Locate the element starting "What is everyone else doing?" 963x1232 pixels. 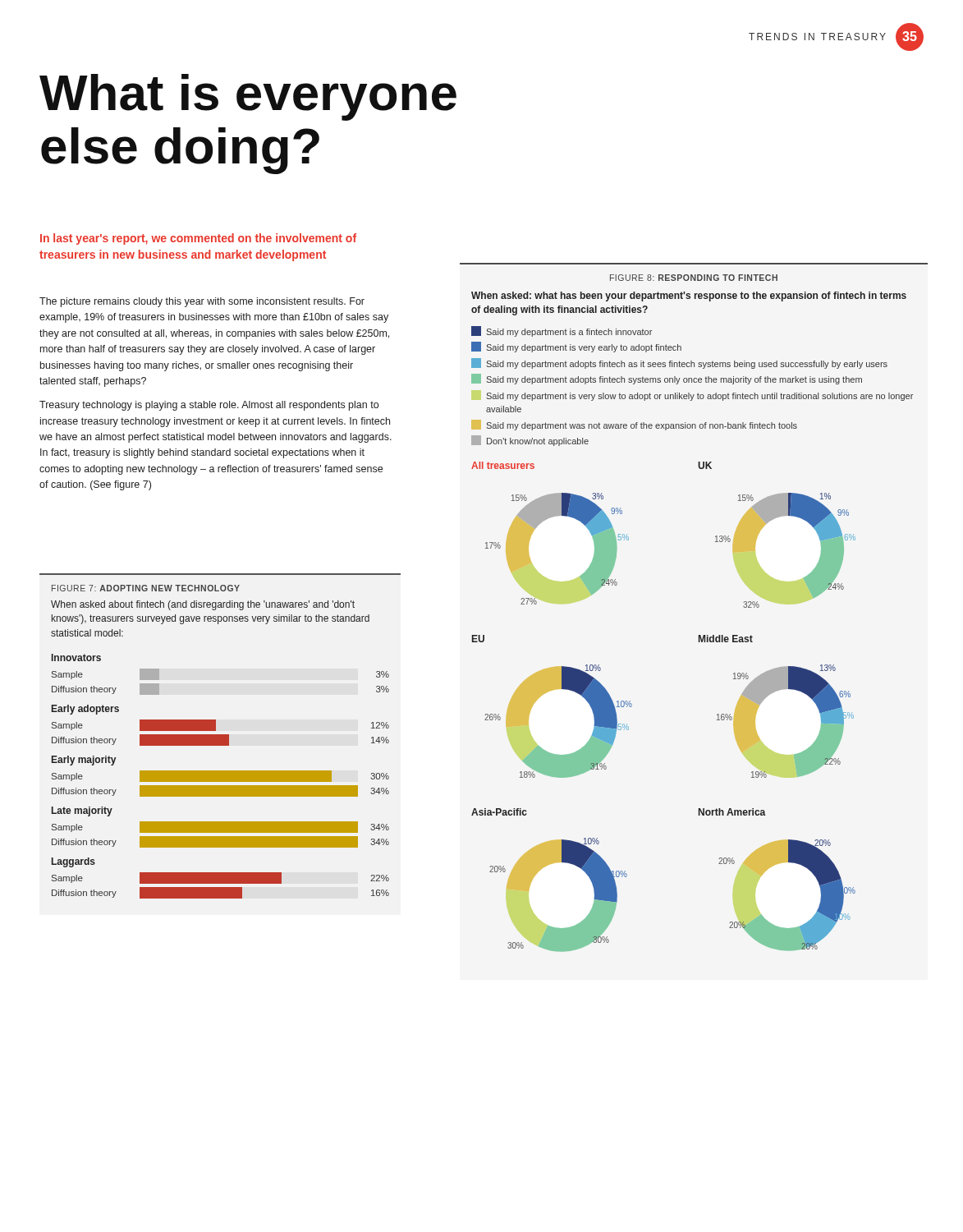click(249, 119)
